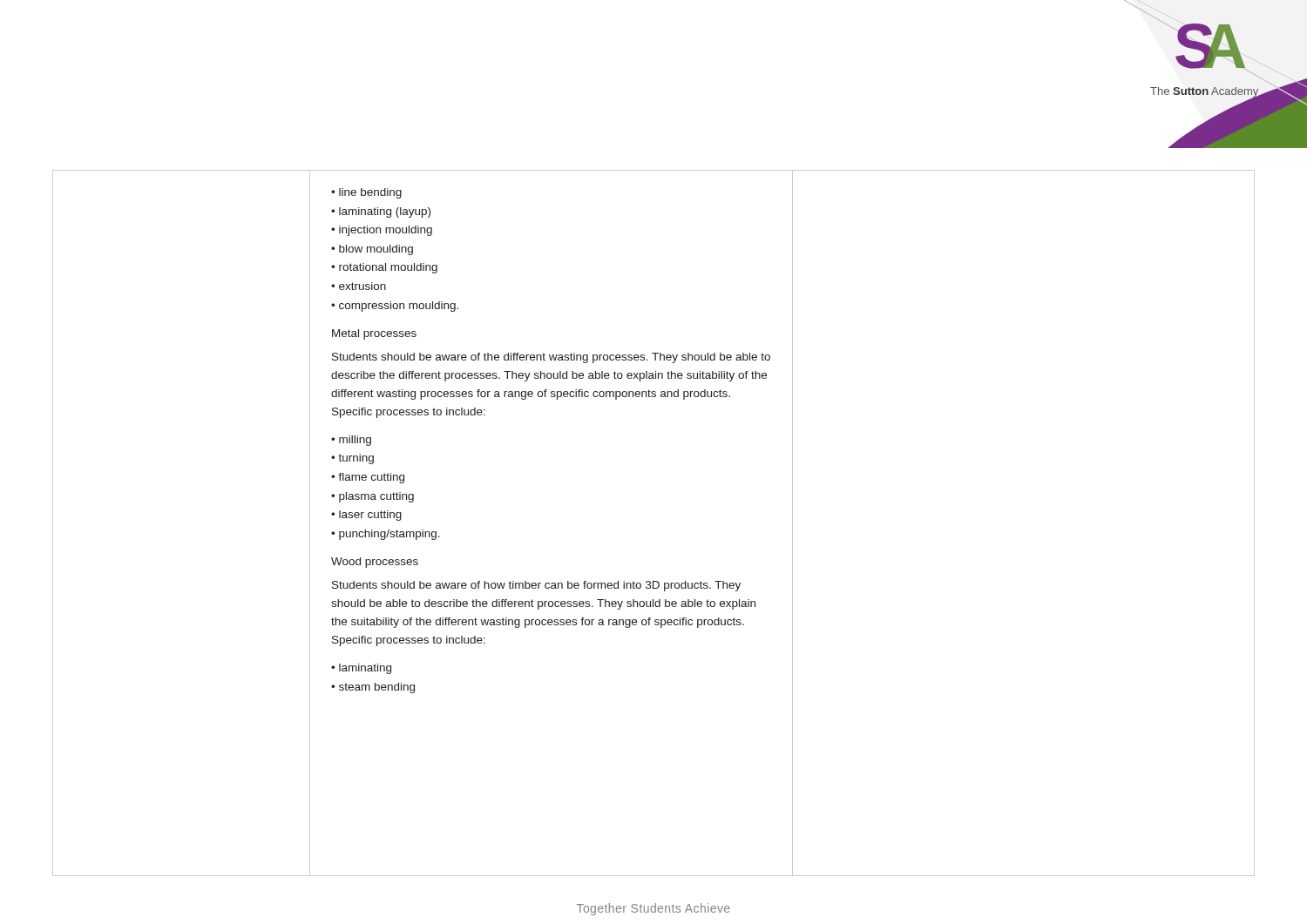This screenshot has width=1307, height=924.
Task: Point to the block starting "Students should be aware of how timber"
Action: pos(544,612)
